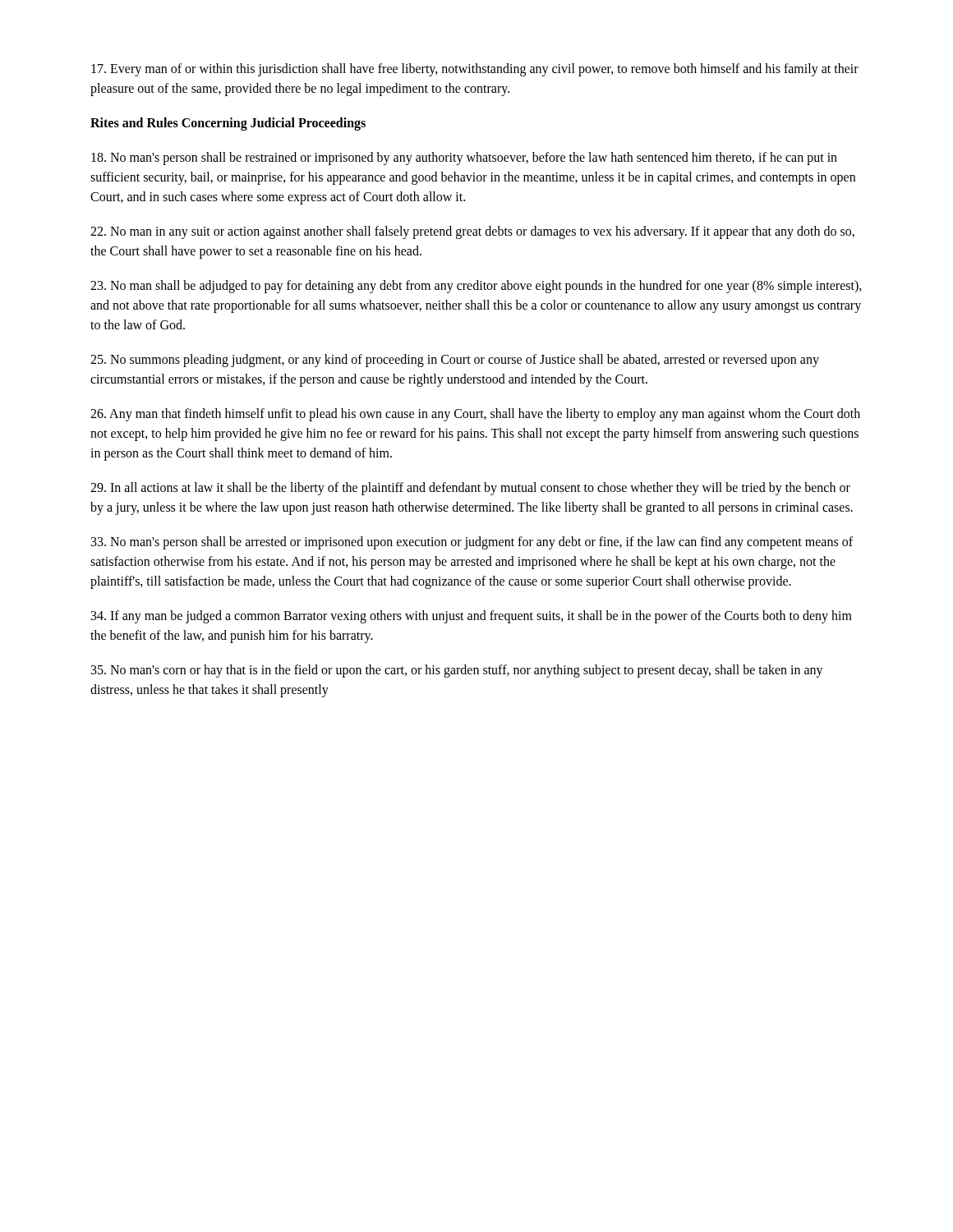This screenshot has width=953, height=1232.
Task: Select the block starting "No man's corn or hay that is in"
Action: (457, 680)
